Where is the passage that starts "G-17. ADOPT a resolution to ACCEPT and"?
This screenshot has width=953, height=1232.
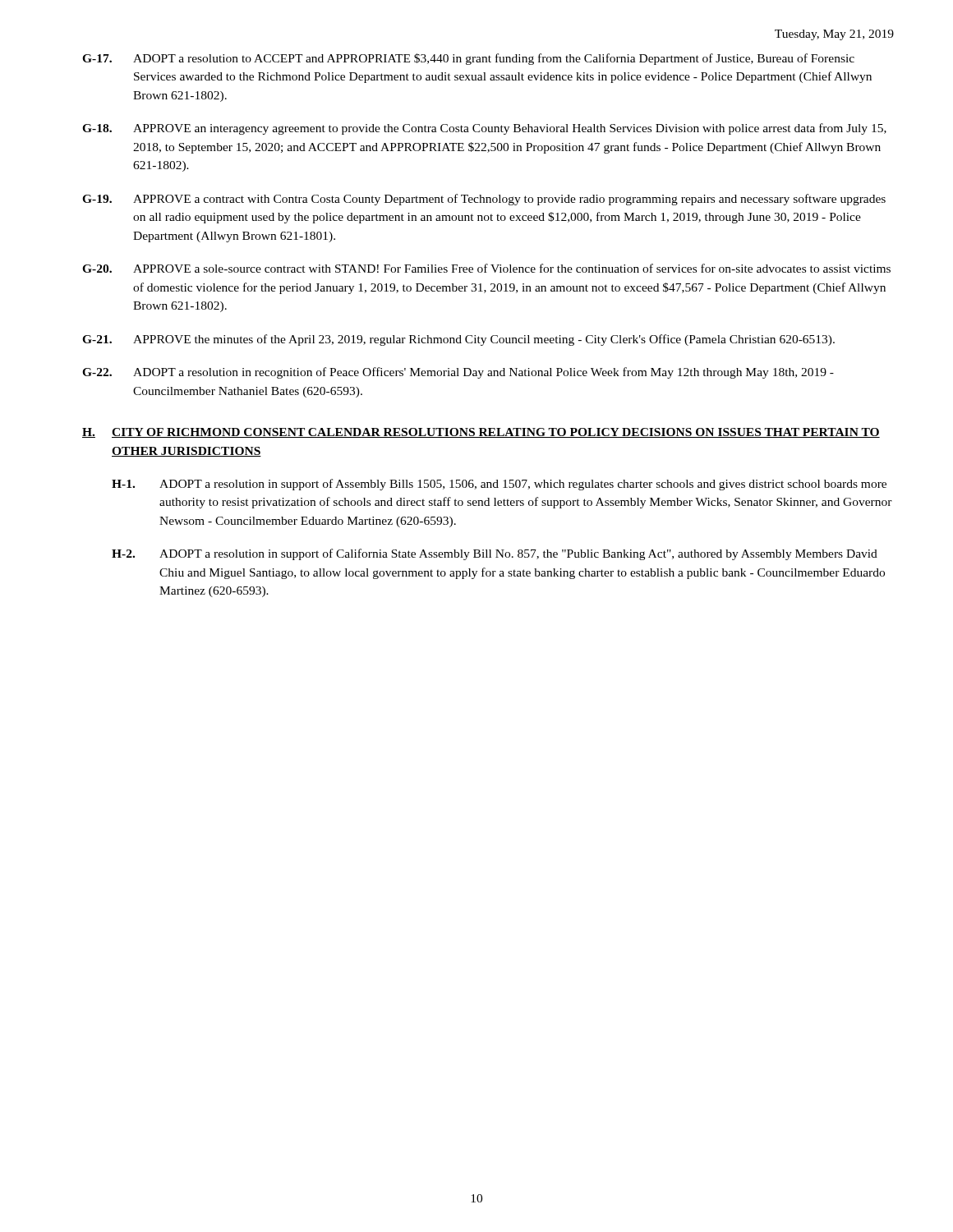(488, 77)
